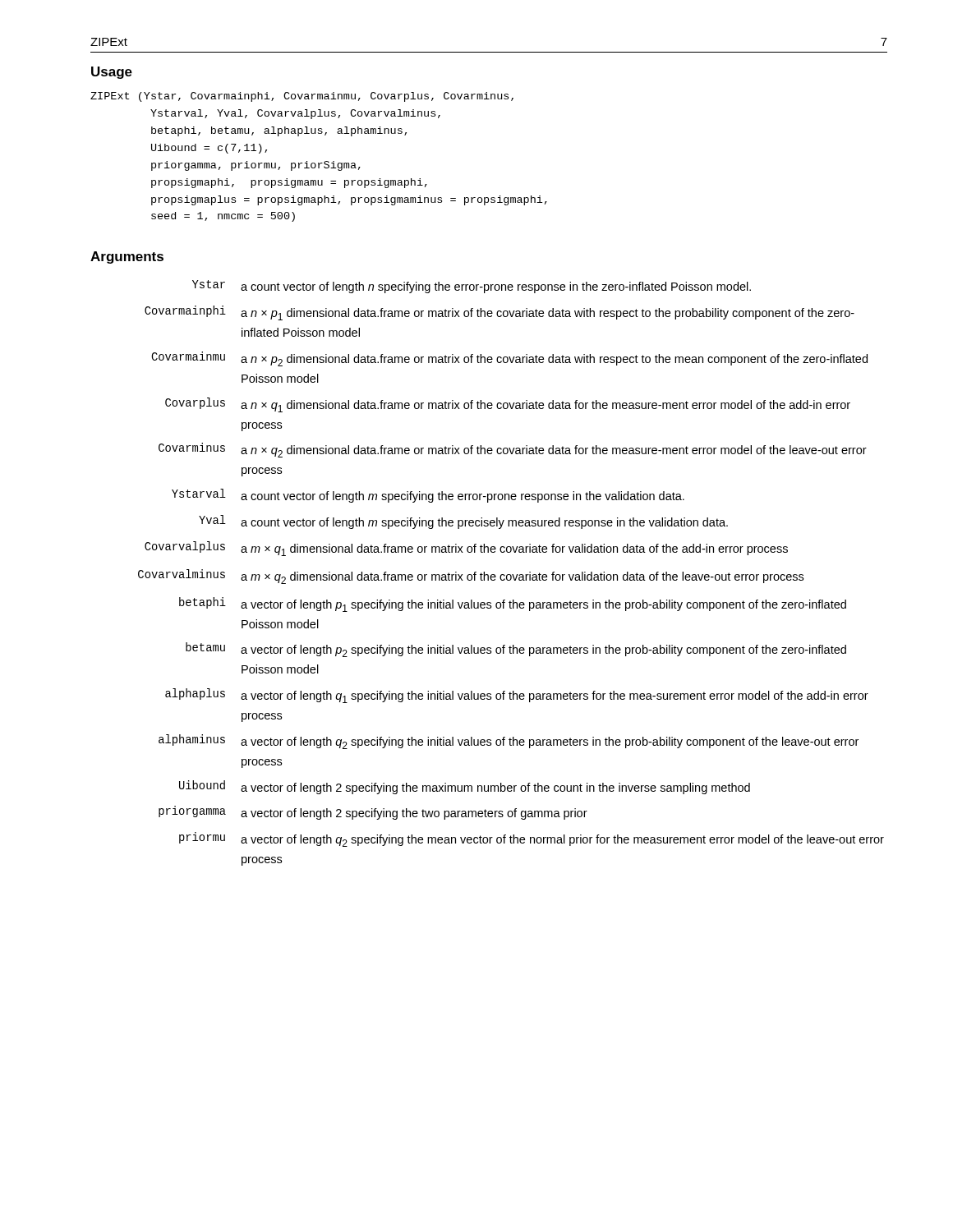Click on the passage starting "Covarmainphi a n × p1 dimensional"
This screenshot has width=953, height=1232.
point(489,324)
